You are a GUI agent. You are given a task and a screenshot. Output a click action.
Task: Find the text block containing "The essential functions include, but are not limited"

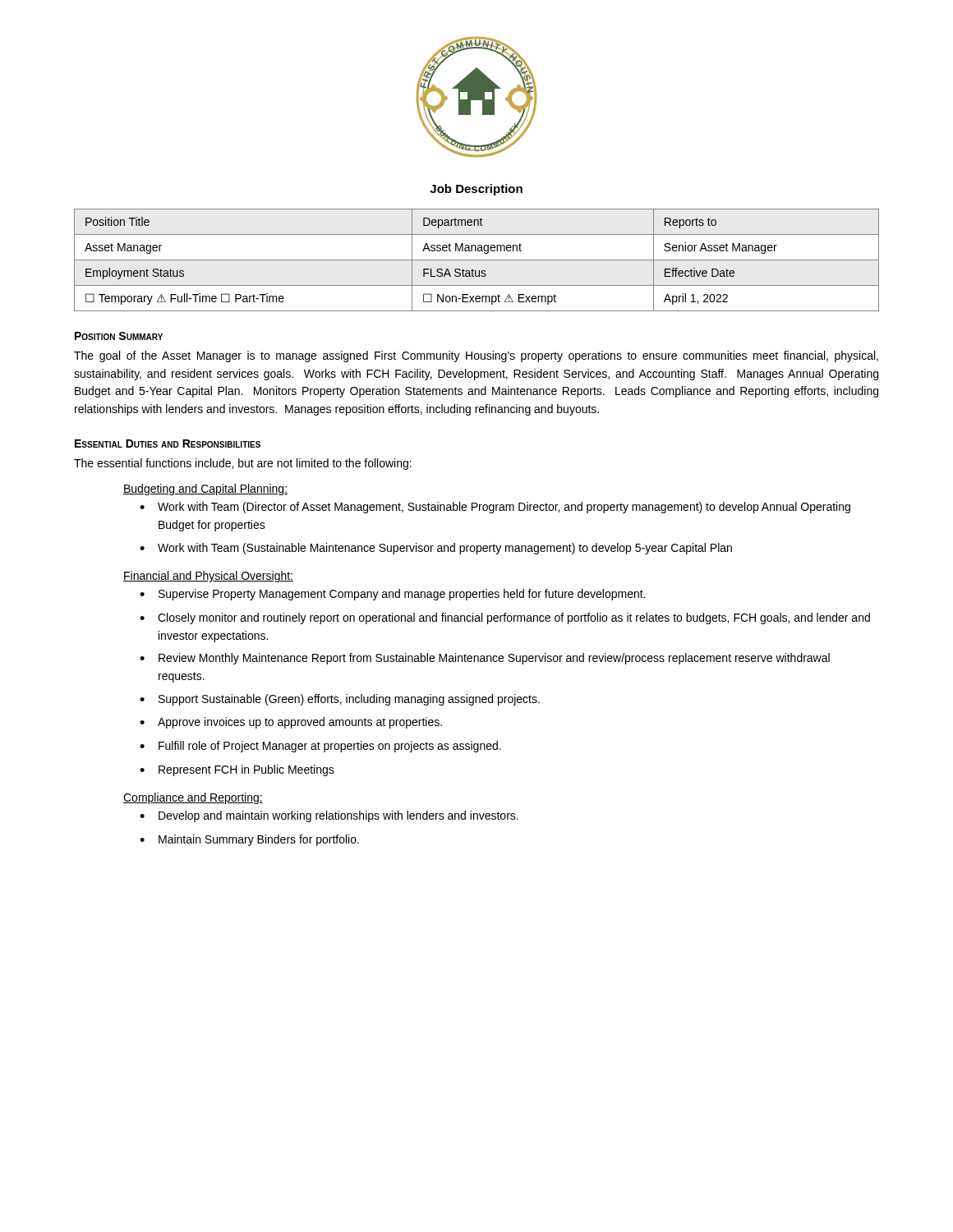243,463
